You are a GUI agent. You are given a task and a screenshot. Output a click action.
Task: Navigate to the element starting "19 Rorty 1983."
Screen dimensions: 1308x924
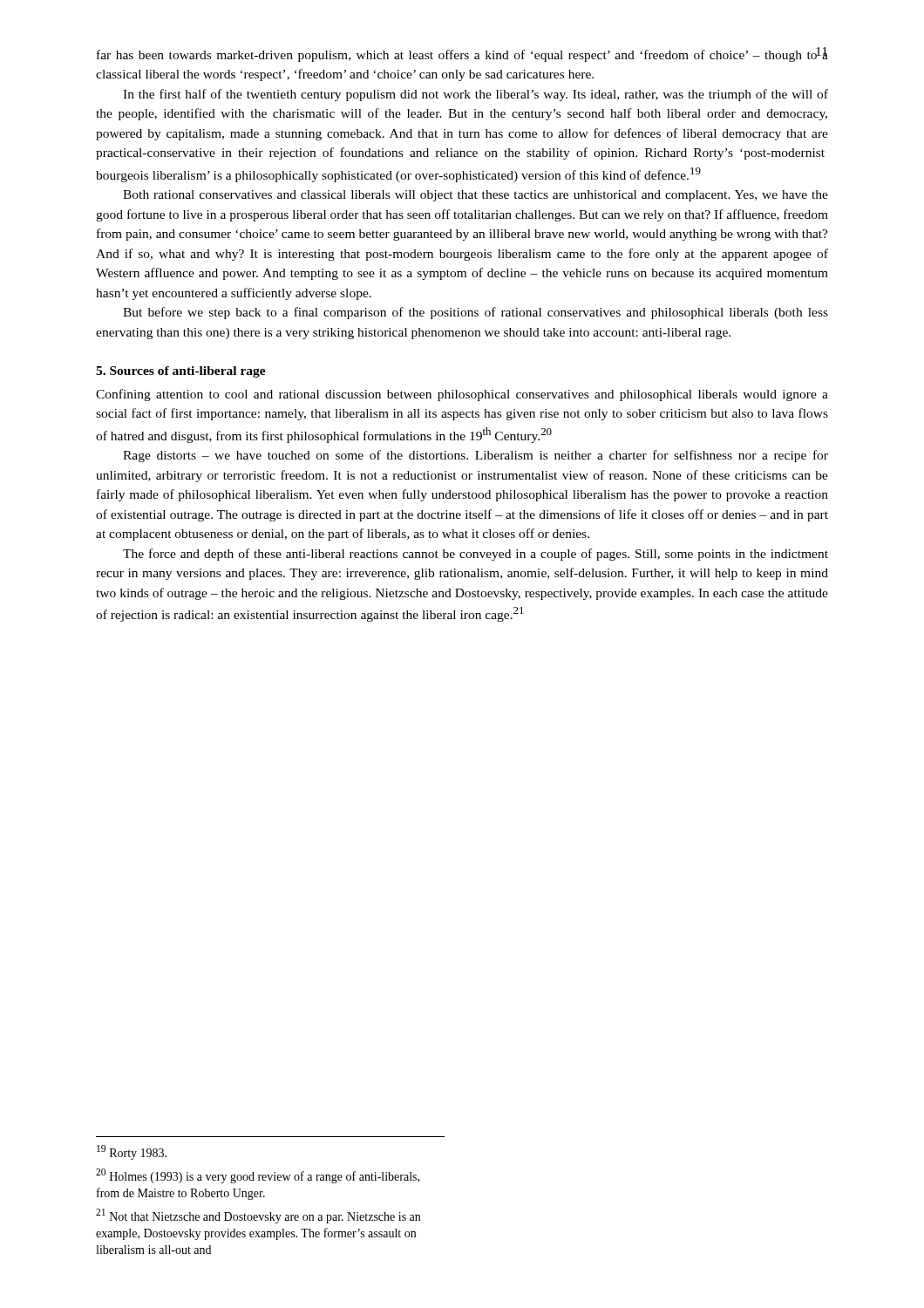point(132,1152)
